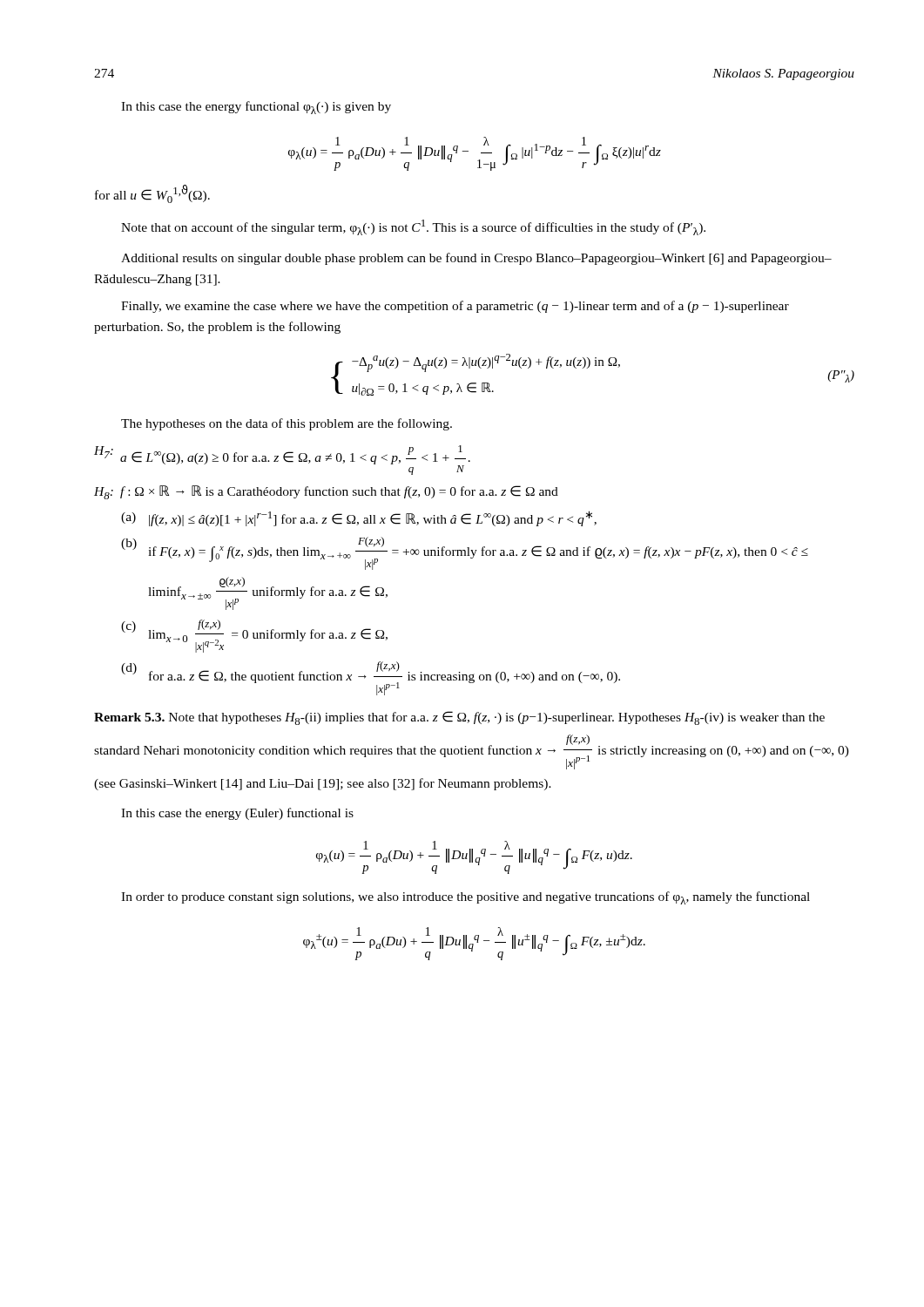Point to the formula beginning "{ −Δpau(z) − Δqu(z) ="
The width and height of the screenshot is (924, 1307).
click(591, 377)
